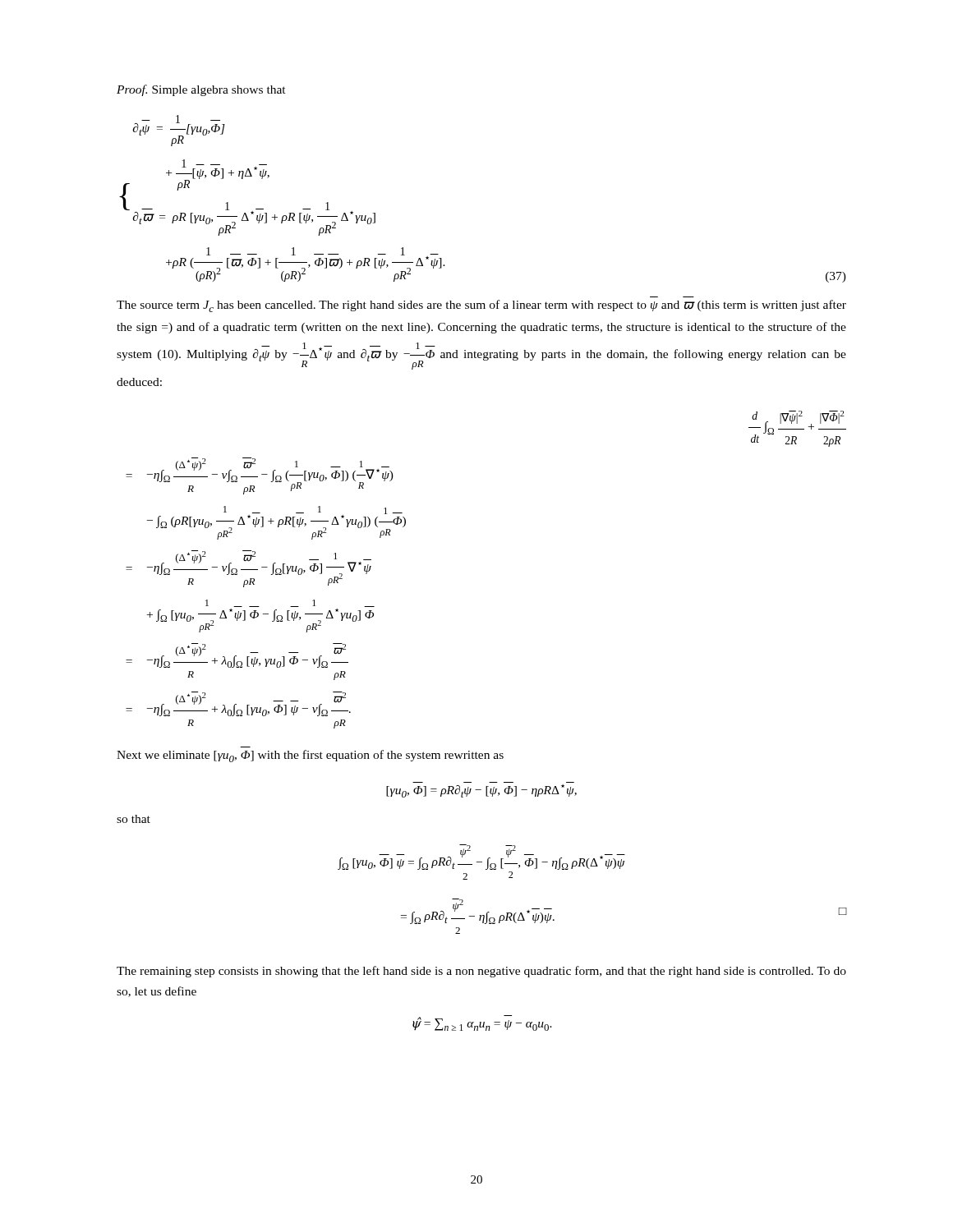Navigate to the region starting "ddt ∫Ω |∇ψ|22R + |∇Φ|22ρR"

pyautogui.click(x=797, y=429)
